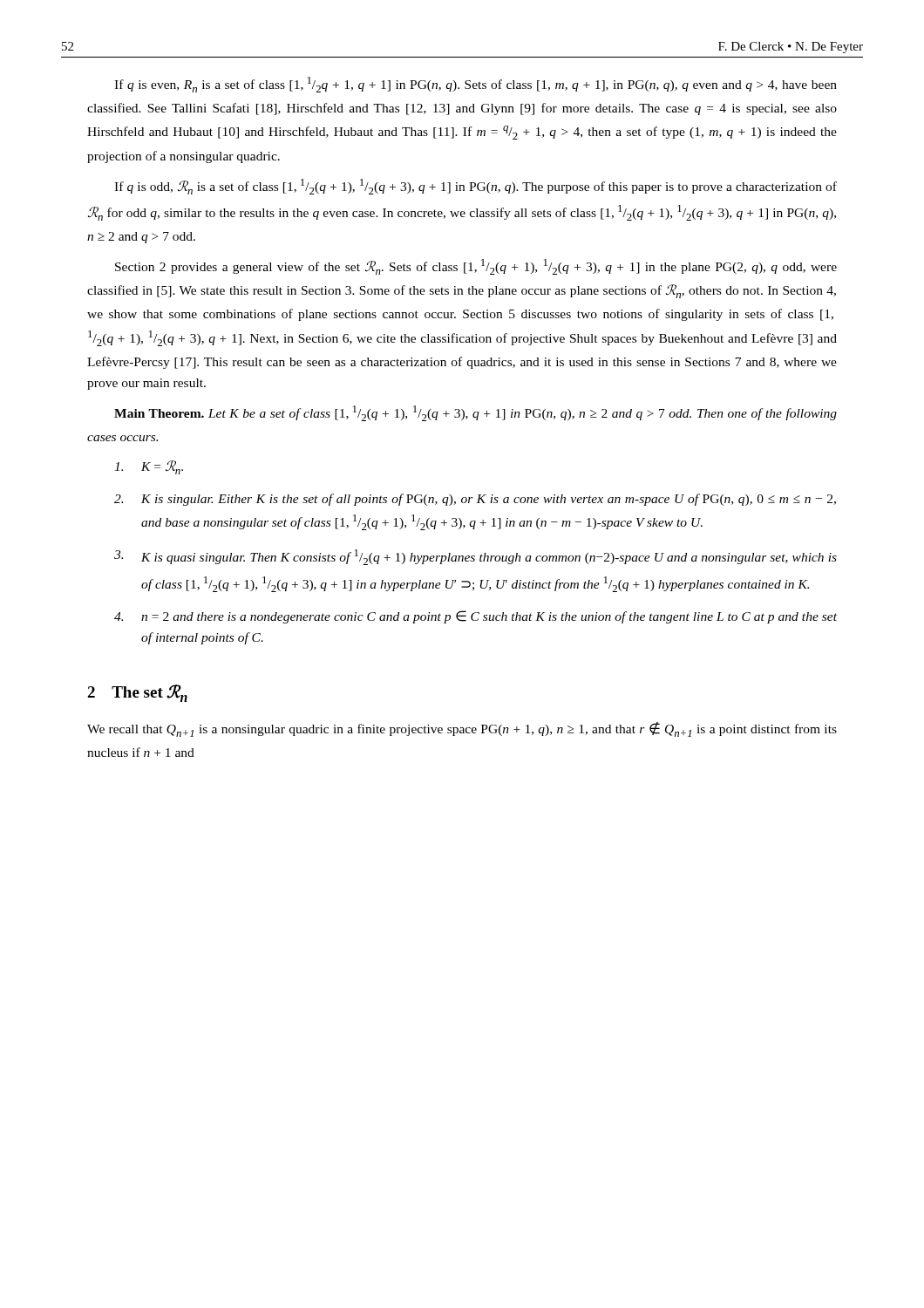Locate the section header

[x=137, y=694]
